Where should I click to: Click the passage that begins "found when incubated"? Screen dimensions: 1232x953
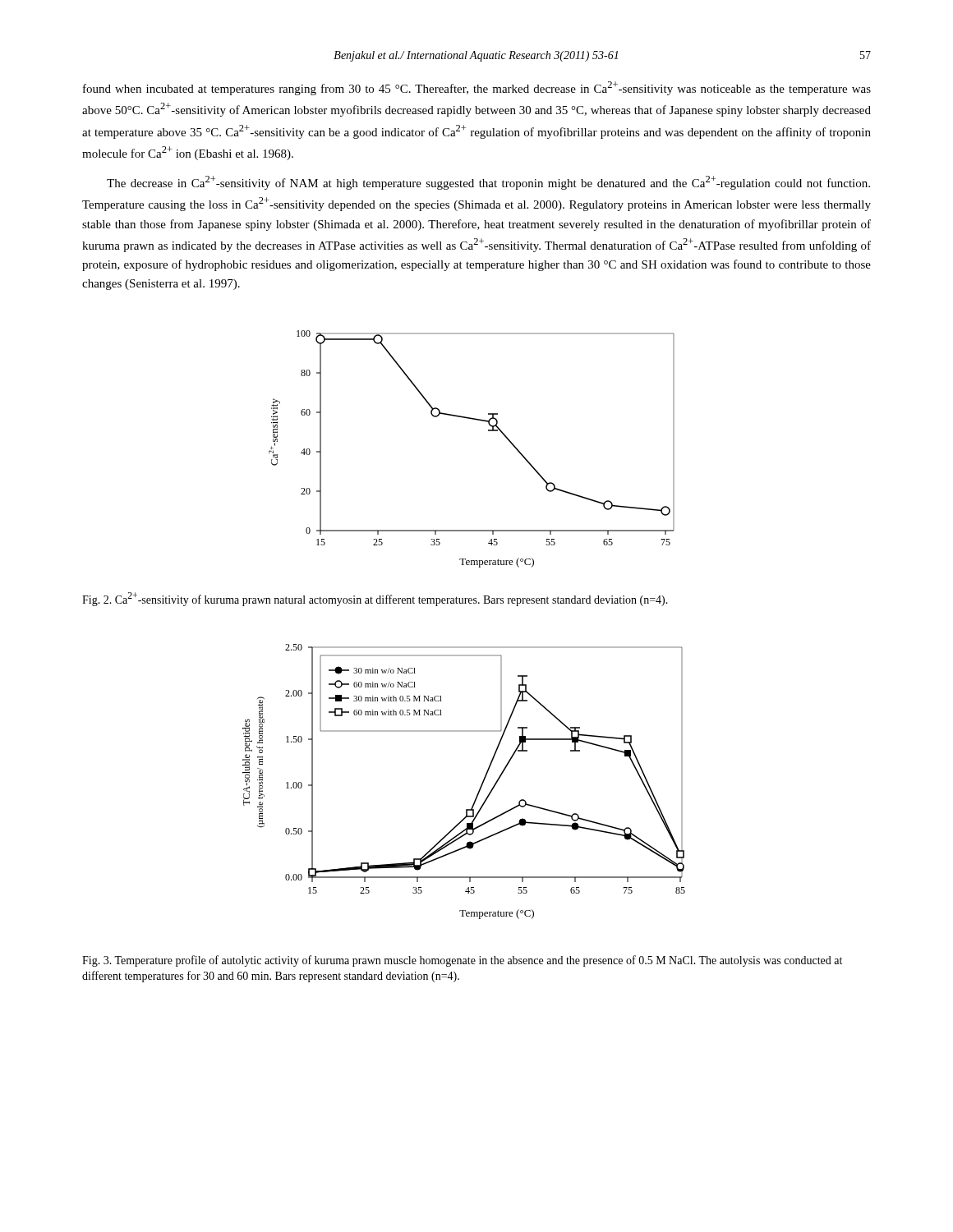[x=476, y=120]
